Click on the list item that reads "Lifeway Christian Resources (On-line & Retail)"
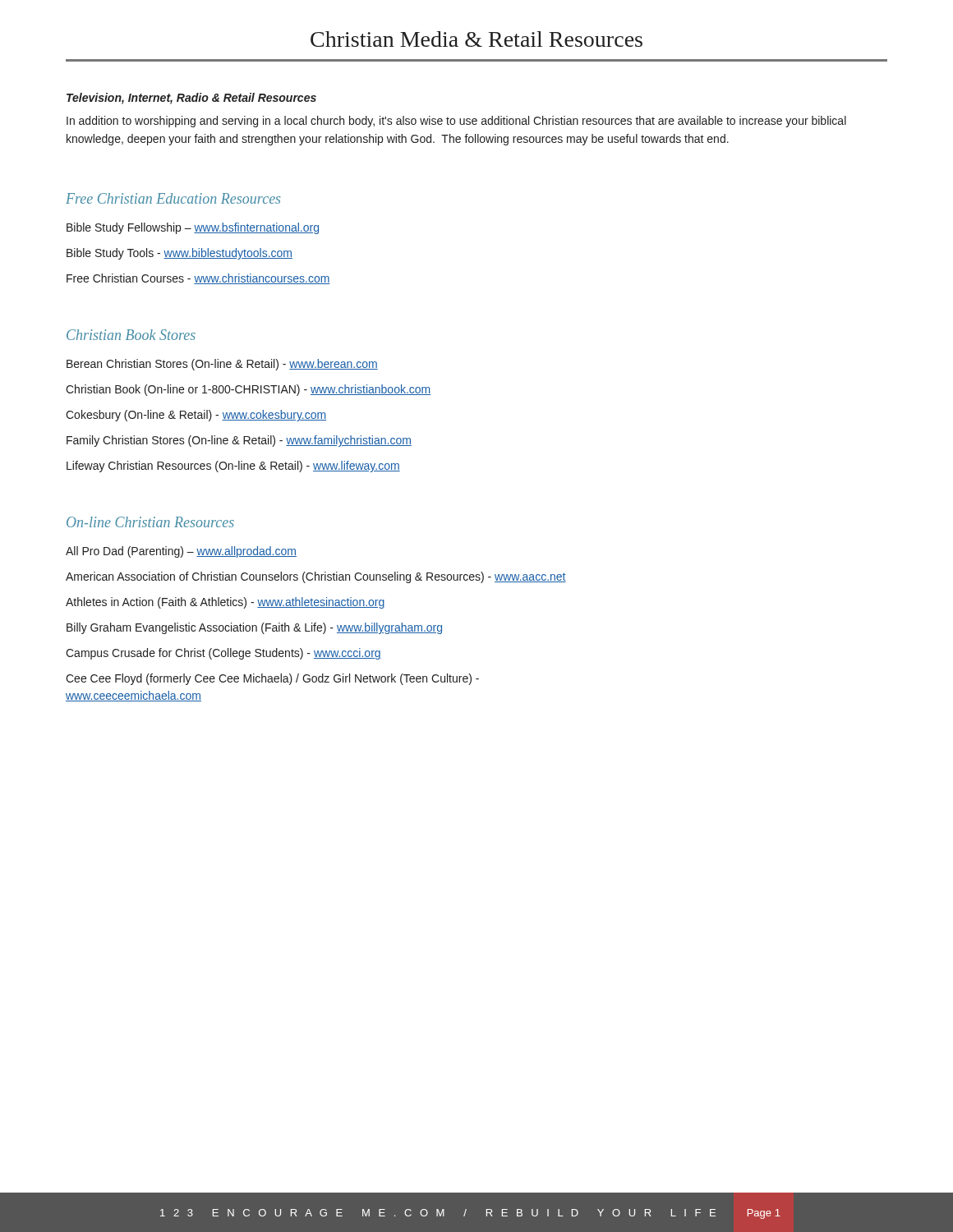This screenshot has height=1232, width=953. [x=233, y=466]
